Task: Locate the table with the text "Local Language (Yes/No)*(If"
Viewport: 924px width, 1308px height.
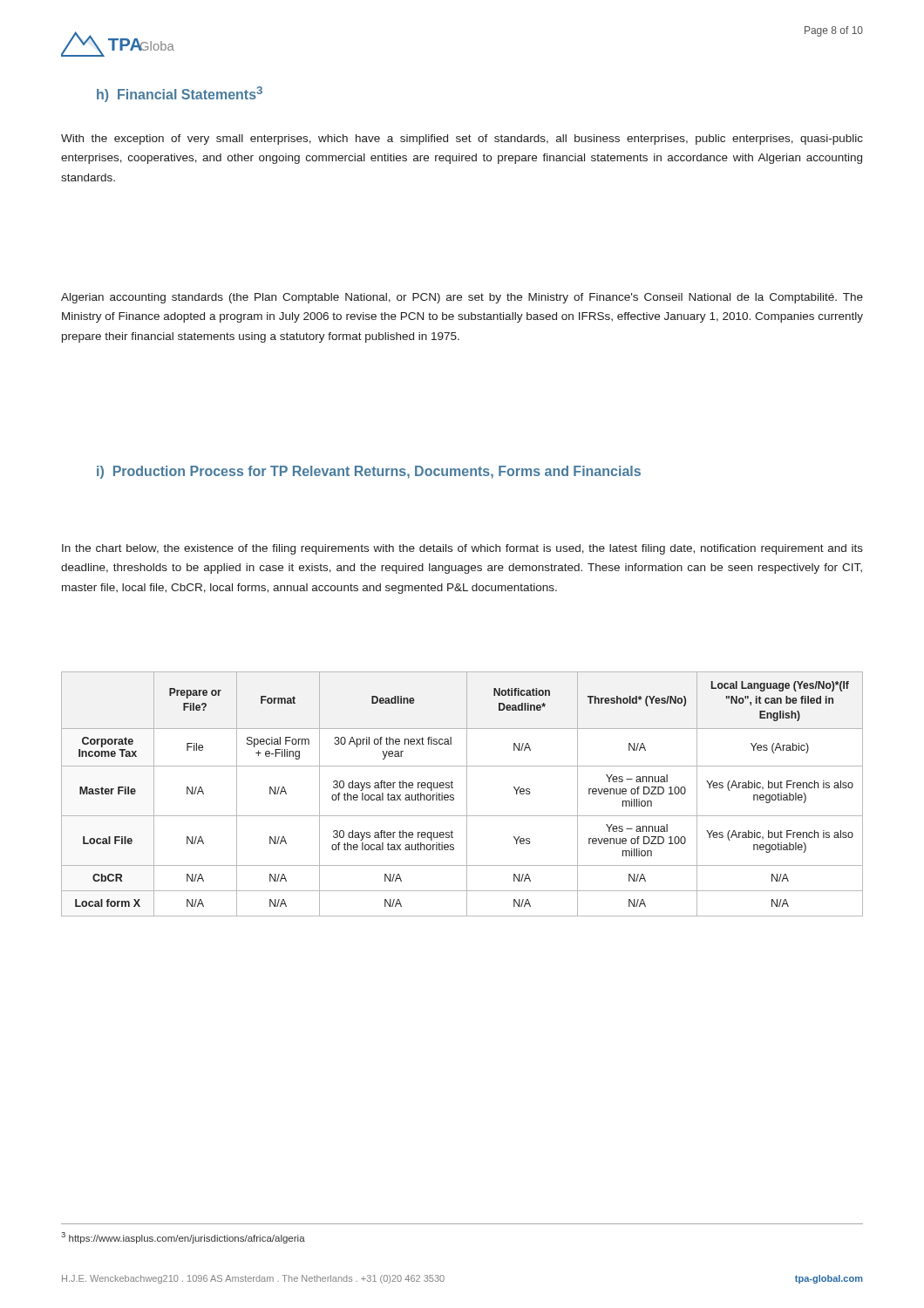Action: point(462,794)
